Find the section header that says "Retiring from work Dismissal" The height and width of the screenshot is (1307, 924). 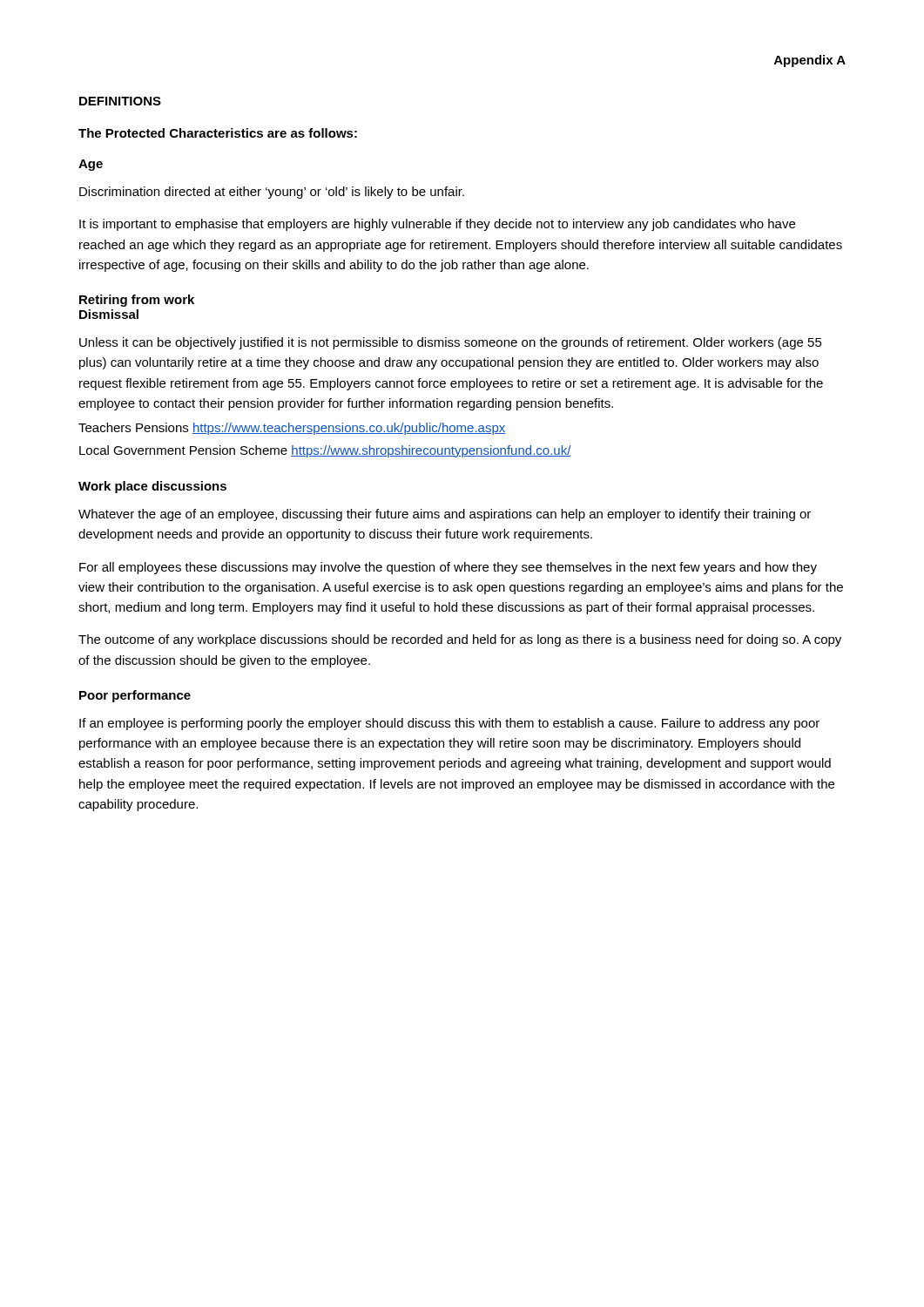point(136,307)
